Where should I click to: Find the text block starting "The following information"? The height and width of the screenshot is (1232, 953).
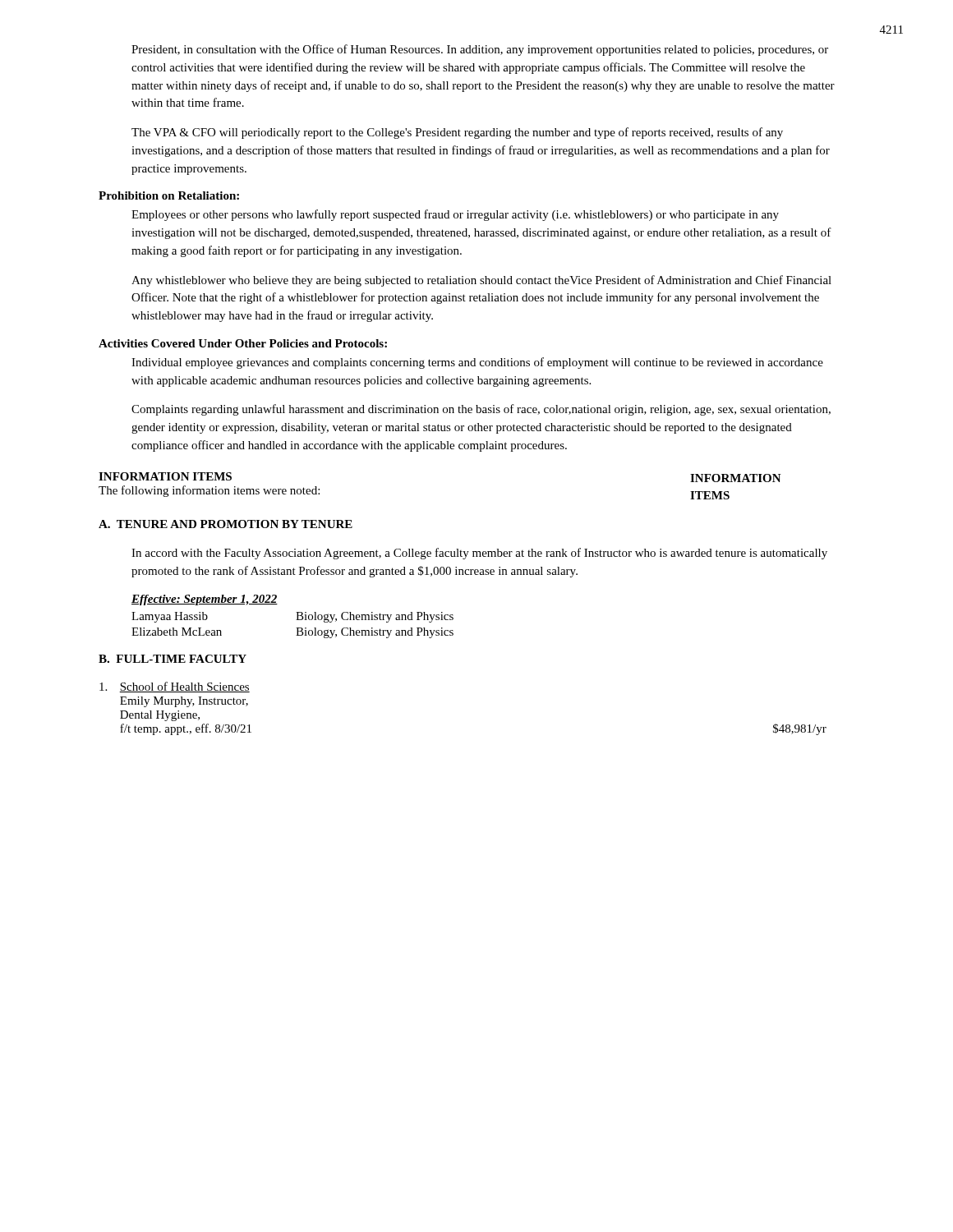pyautogui.click(x=210, y=490)
